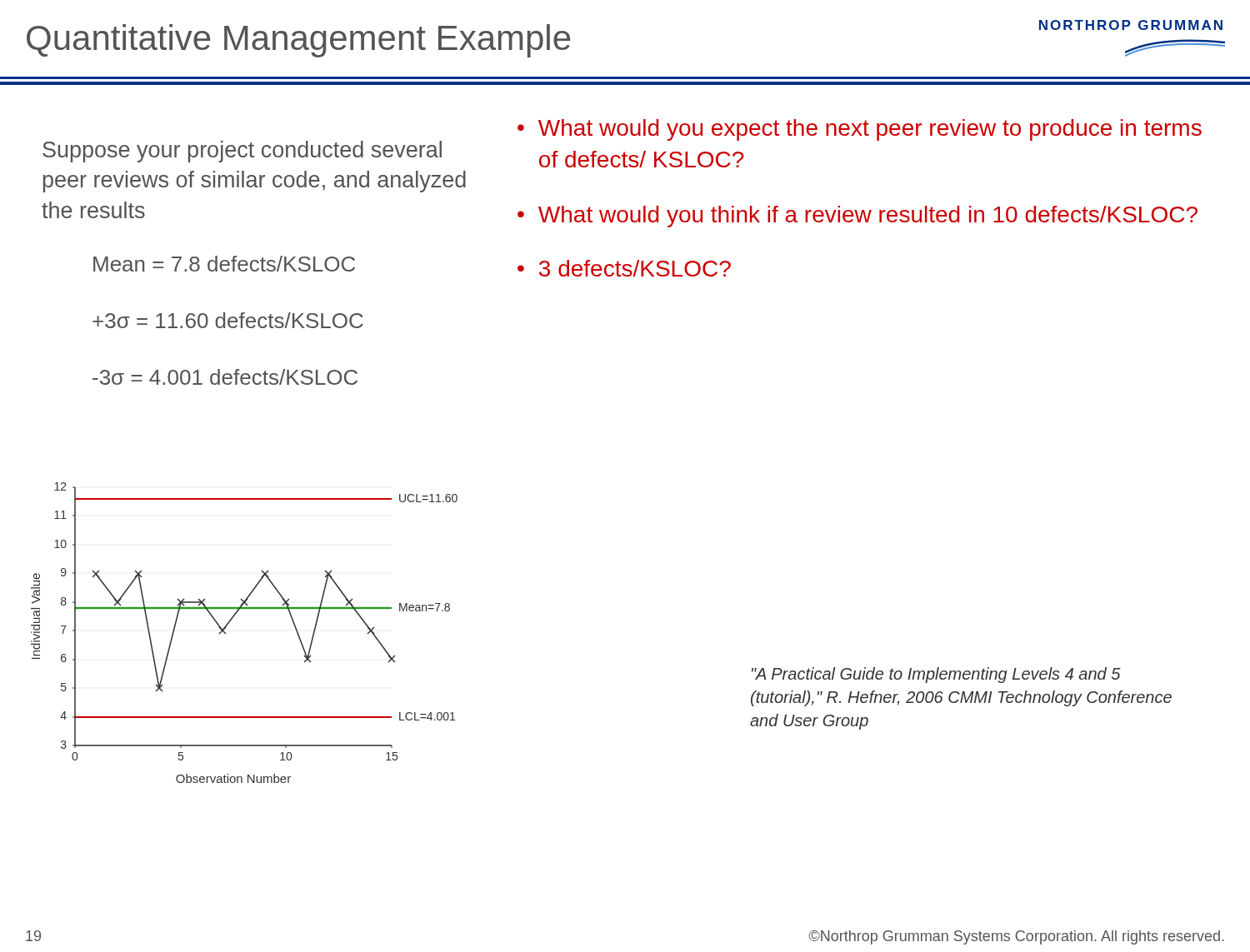Select the caption with the text ""A Practical Guide to Implementing Levels 4 and"

(967, 697)
